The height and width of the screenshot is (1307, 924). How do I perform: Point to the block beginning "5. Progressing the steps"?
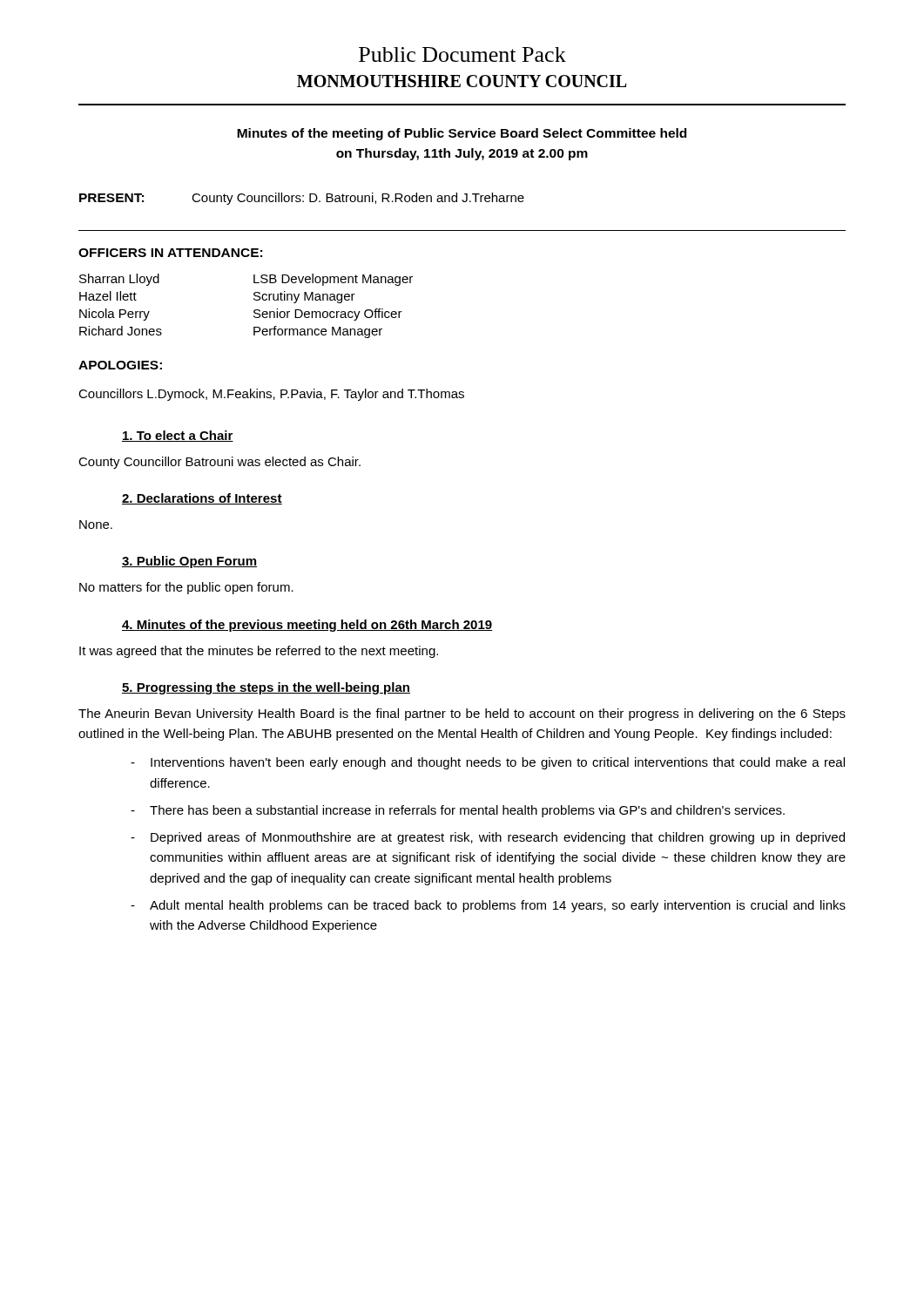coord(266,687)
